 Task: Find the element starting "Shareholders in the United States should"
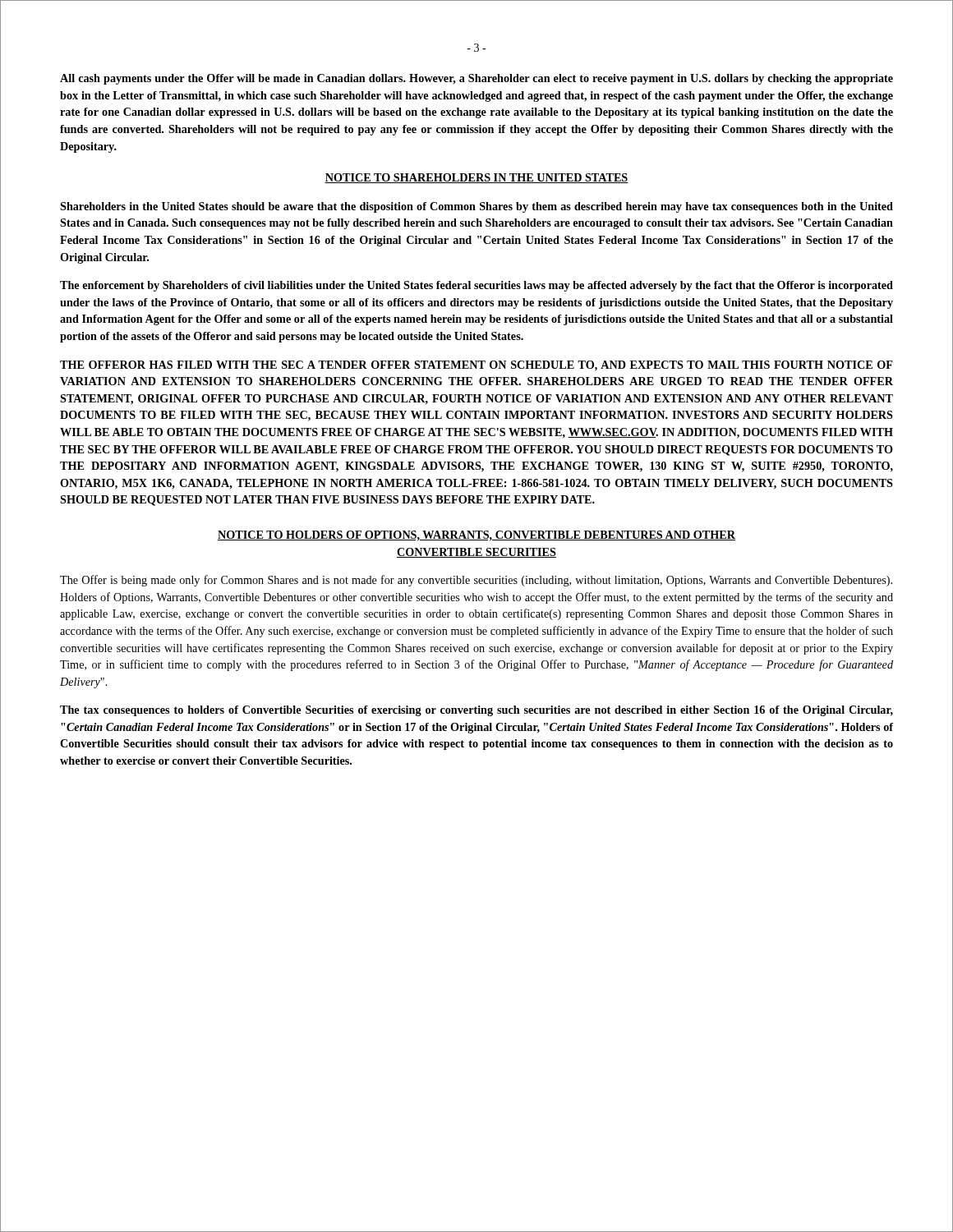click(476, 231)
